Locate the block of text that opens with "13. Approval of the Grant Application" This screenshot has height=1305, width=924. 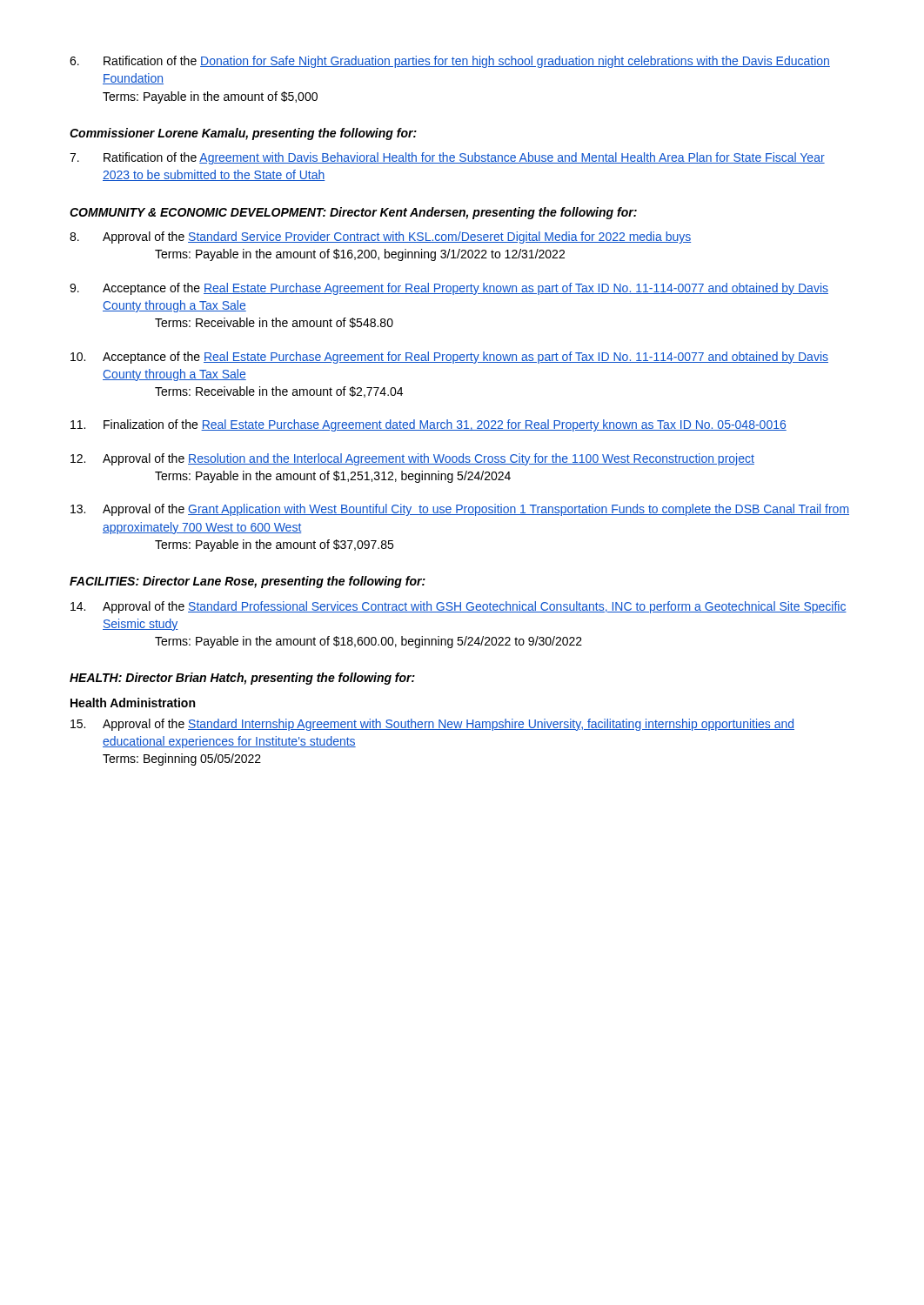pos(460,510)
